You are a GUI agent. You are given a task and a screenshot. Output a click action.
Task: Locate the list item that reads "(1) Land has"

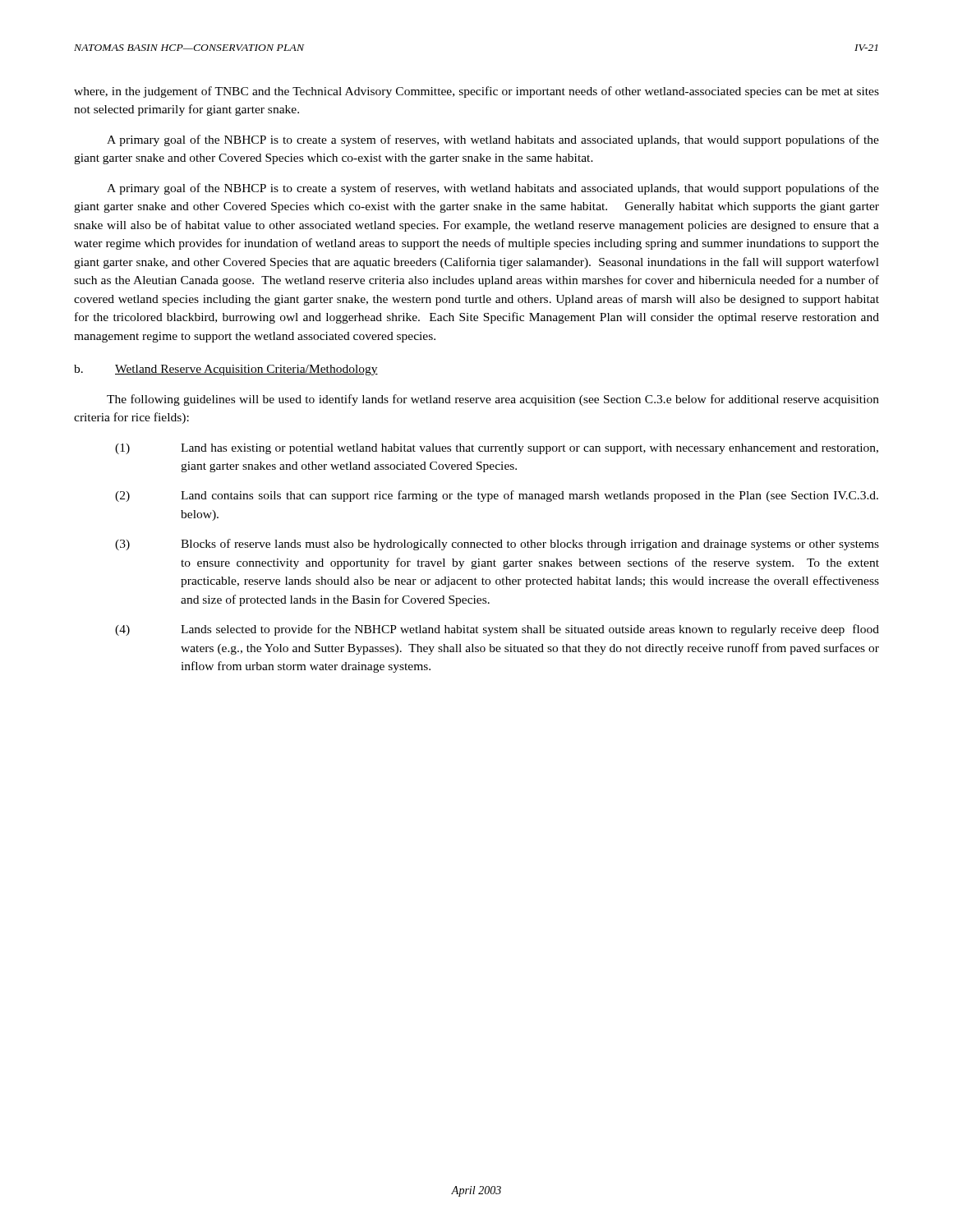(476, 457)
